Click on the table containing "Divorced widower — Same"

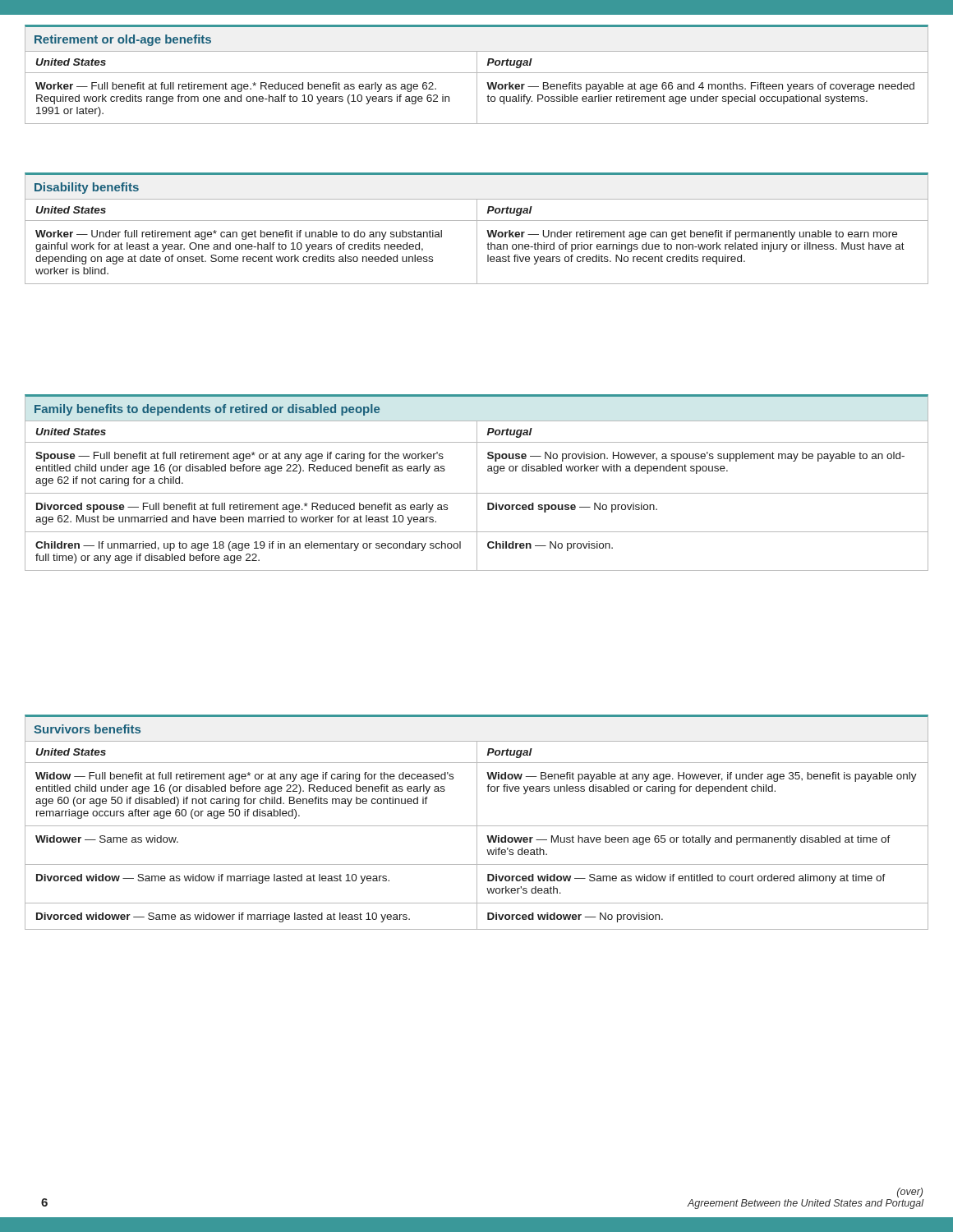click(476, 822)
